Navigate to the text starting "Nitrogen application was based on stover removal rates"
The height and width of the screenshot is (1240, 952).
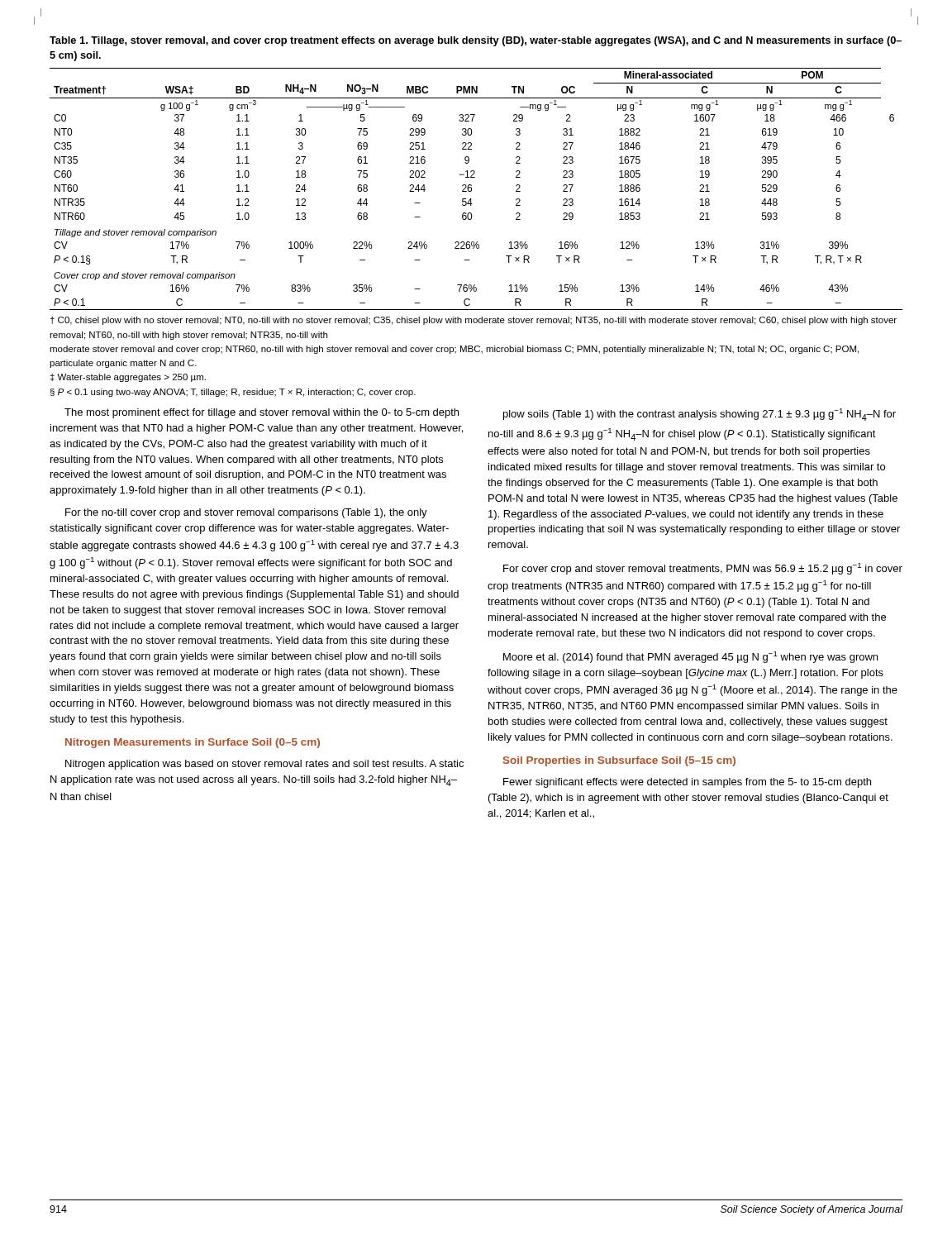(257, 781)
